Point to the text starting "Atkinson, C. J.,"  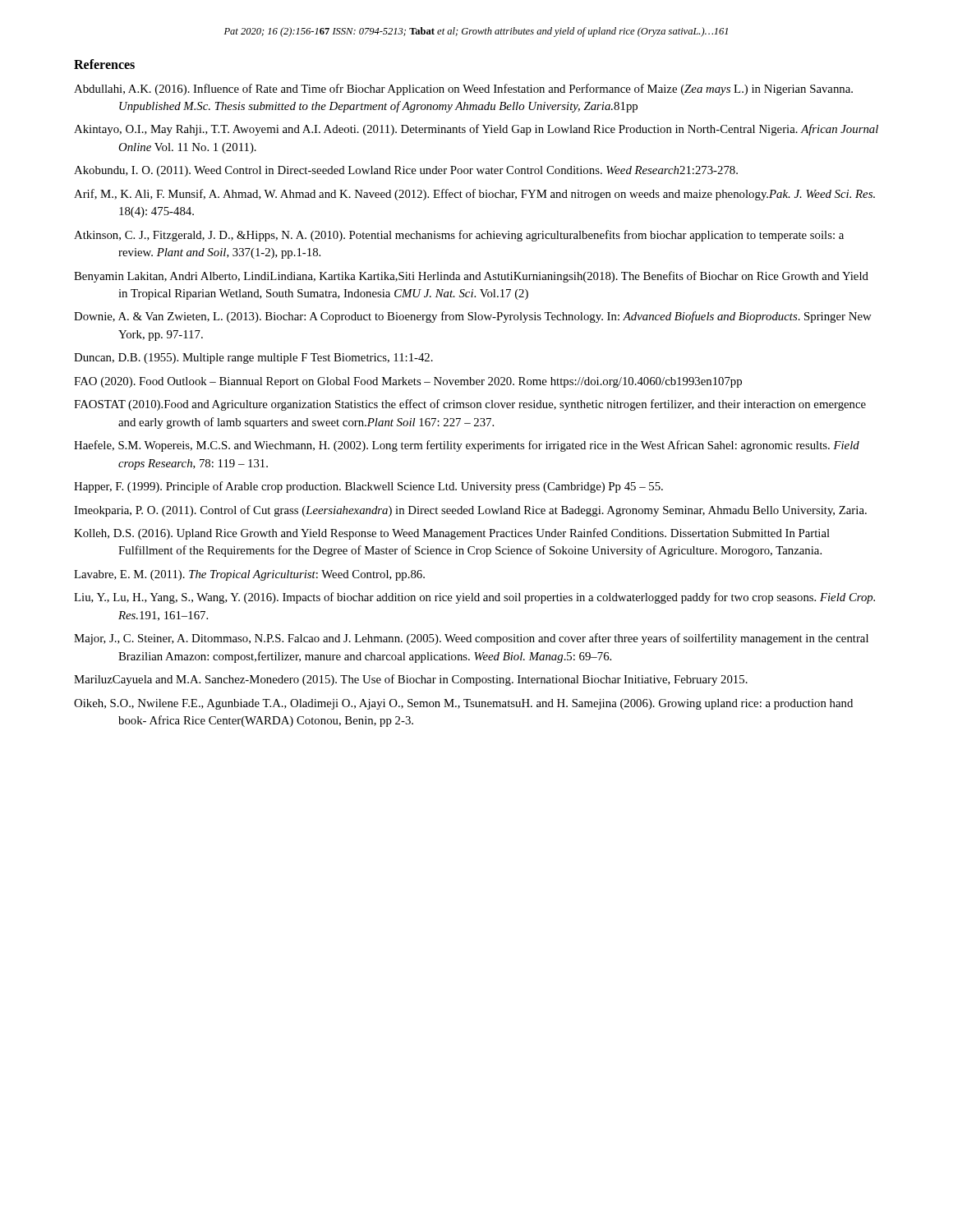click(459, 243)
